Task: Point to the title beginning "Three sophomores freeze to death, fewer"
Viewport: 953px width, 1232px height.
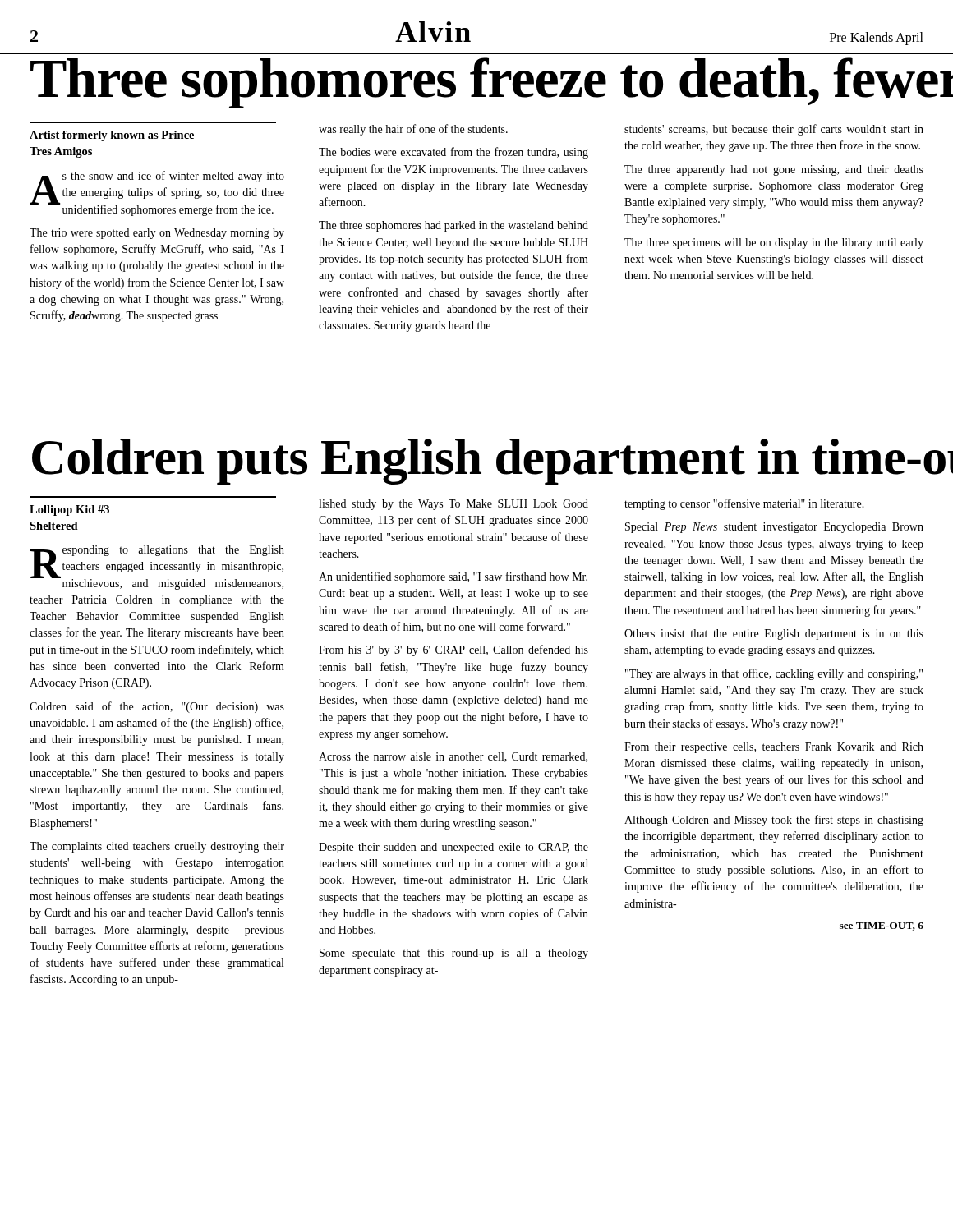Action: pos(476,79)
